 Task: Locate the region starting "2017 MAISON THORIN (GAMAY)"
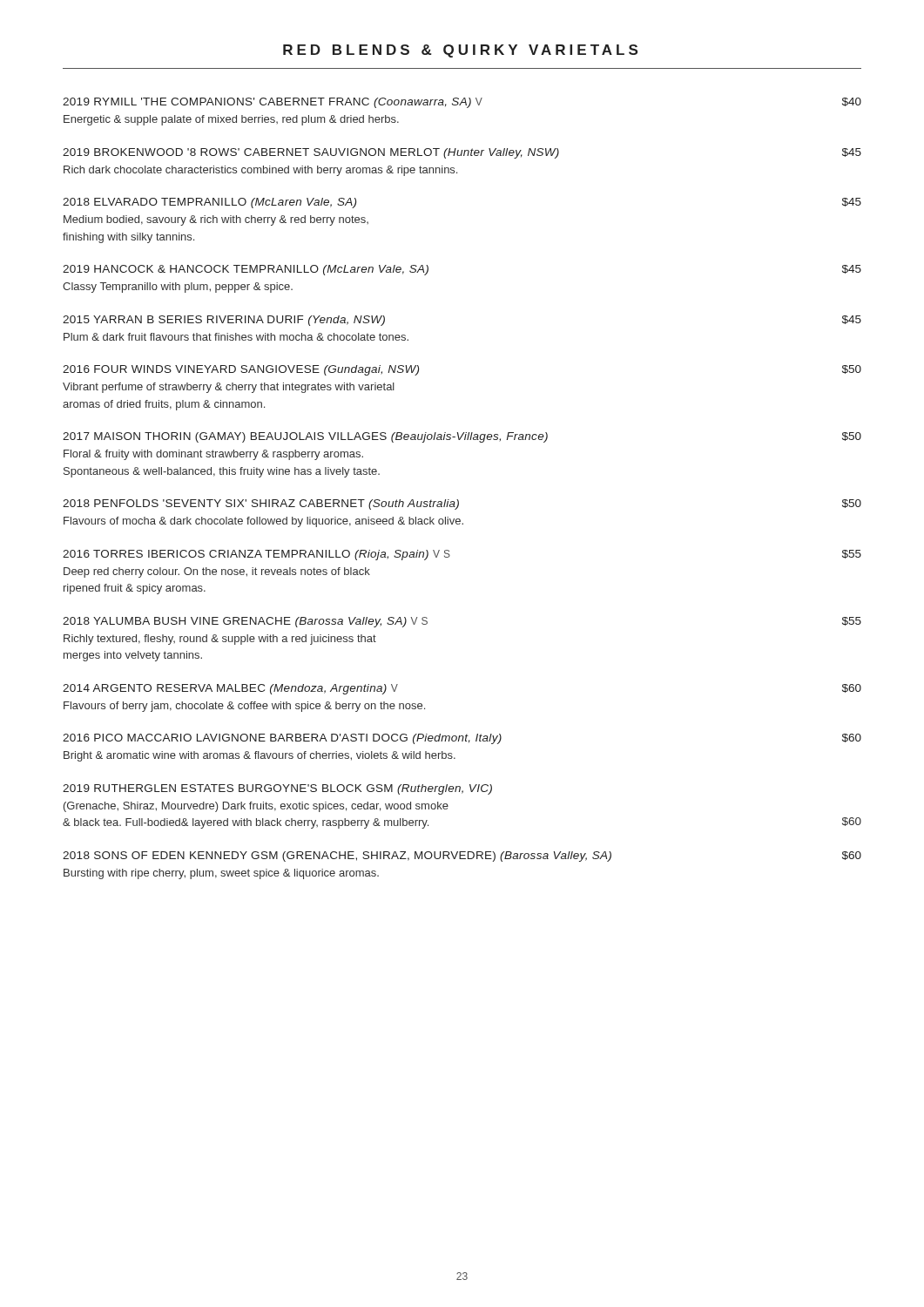point(462,437)
